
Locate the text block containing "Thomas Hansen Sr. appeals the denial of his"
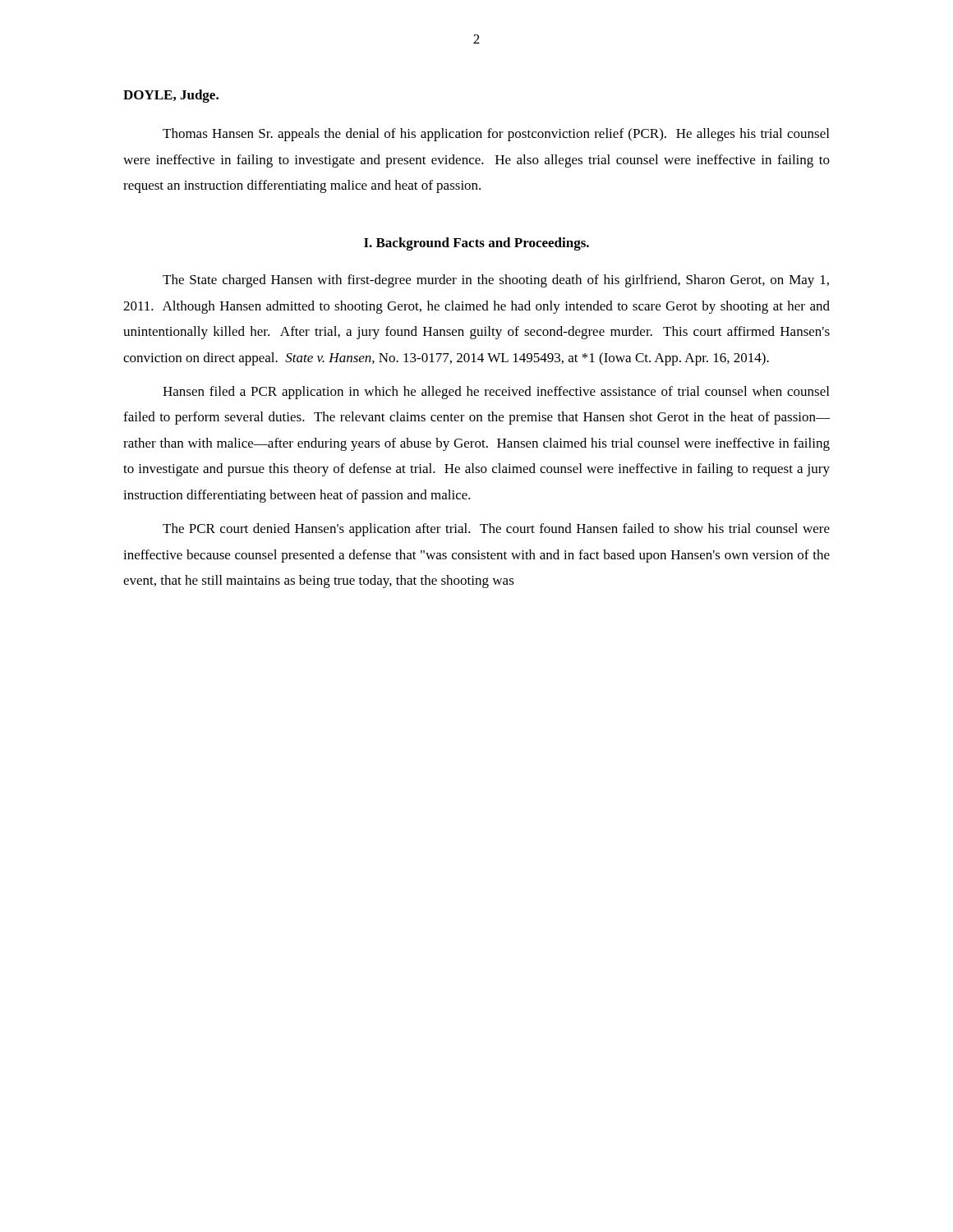click(476, 160)
